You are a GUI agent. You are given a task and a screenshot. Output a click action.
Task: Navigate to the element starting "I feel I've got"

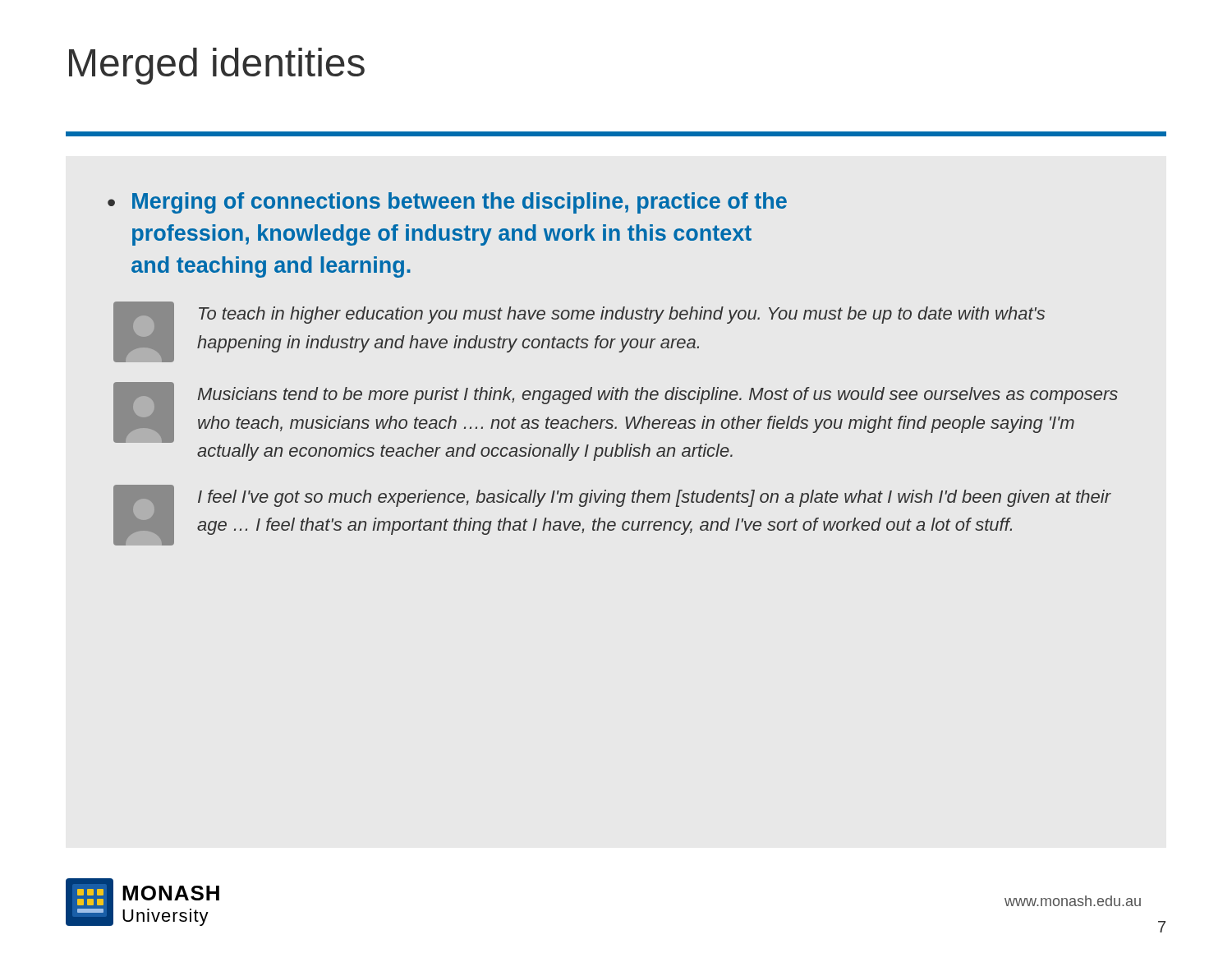619,514
